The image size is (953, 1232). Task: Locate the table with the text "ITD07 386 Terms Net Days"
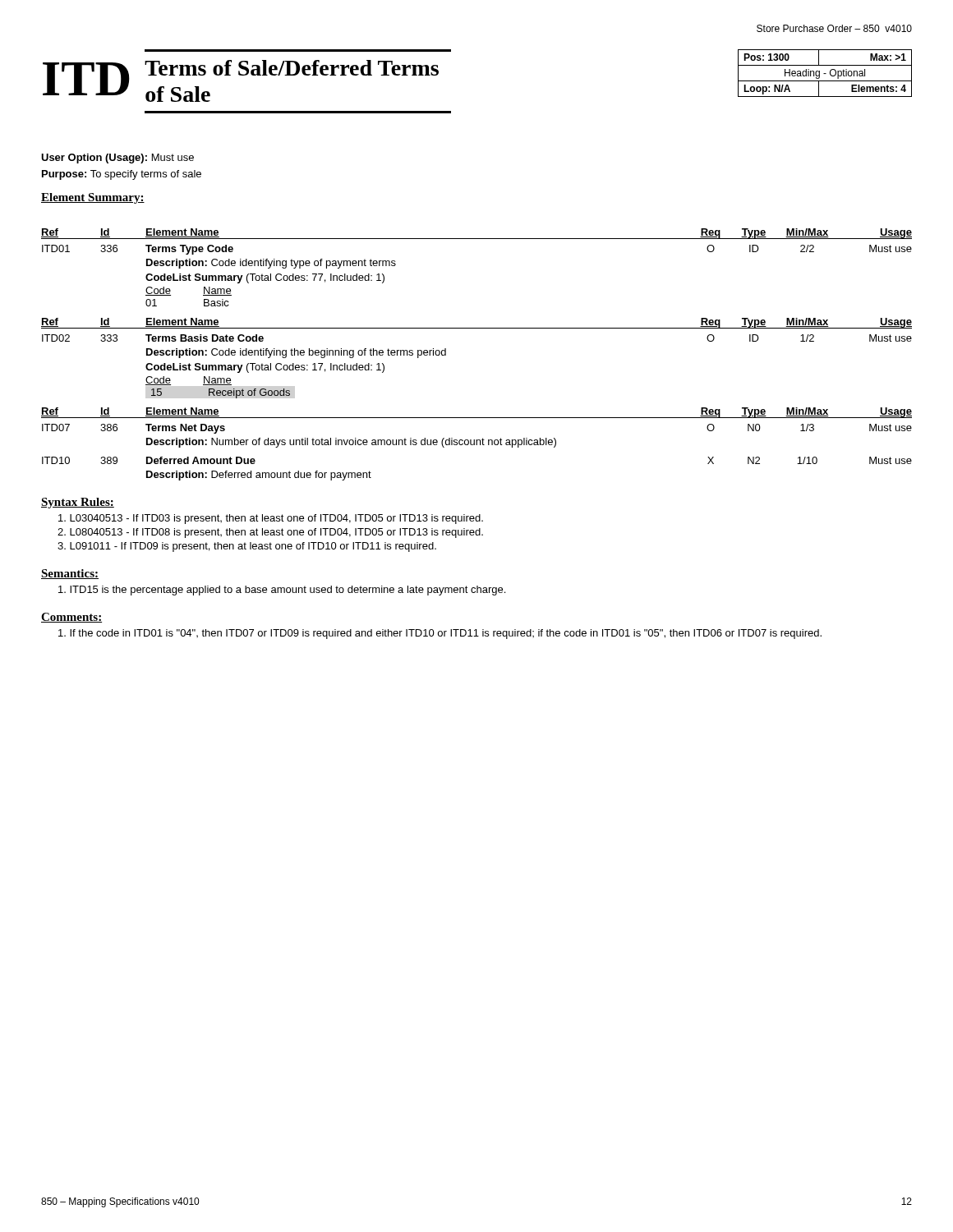tap(476, 434)
